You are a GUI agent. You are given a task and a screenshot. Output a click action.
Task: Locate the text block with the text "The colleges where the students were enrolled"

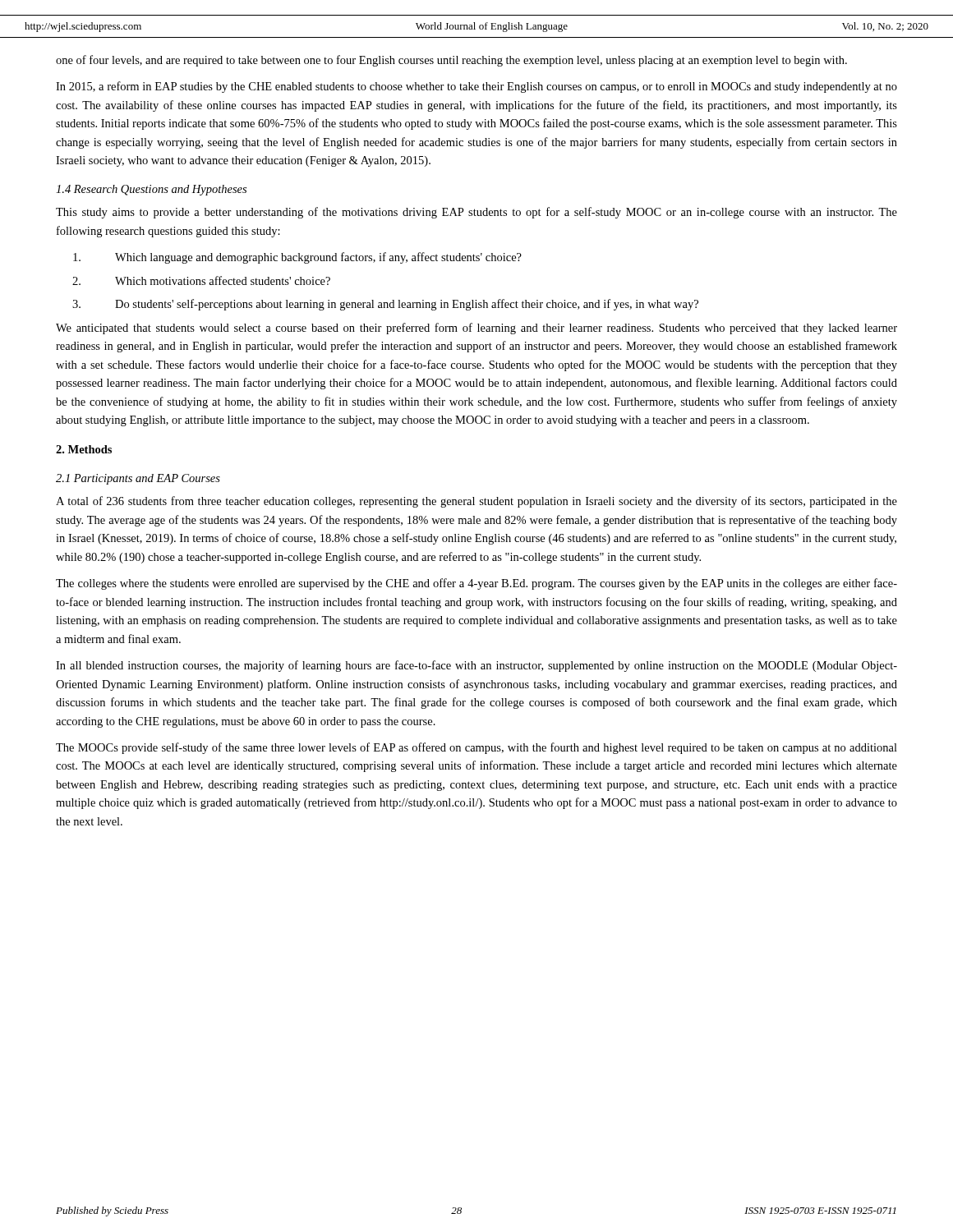coord(476,611)
